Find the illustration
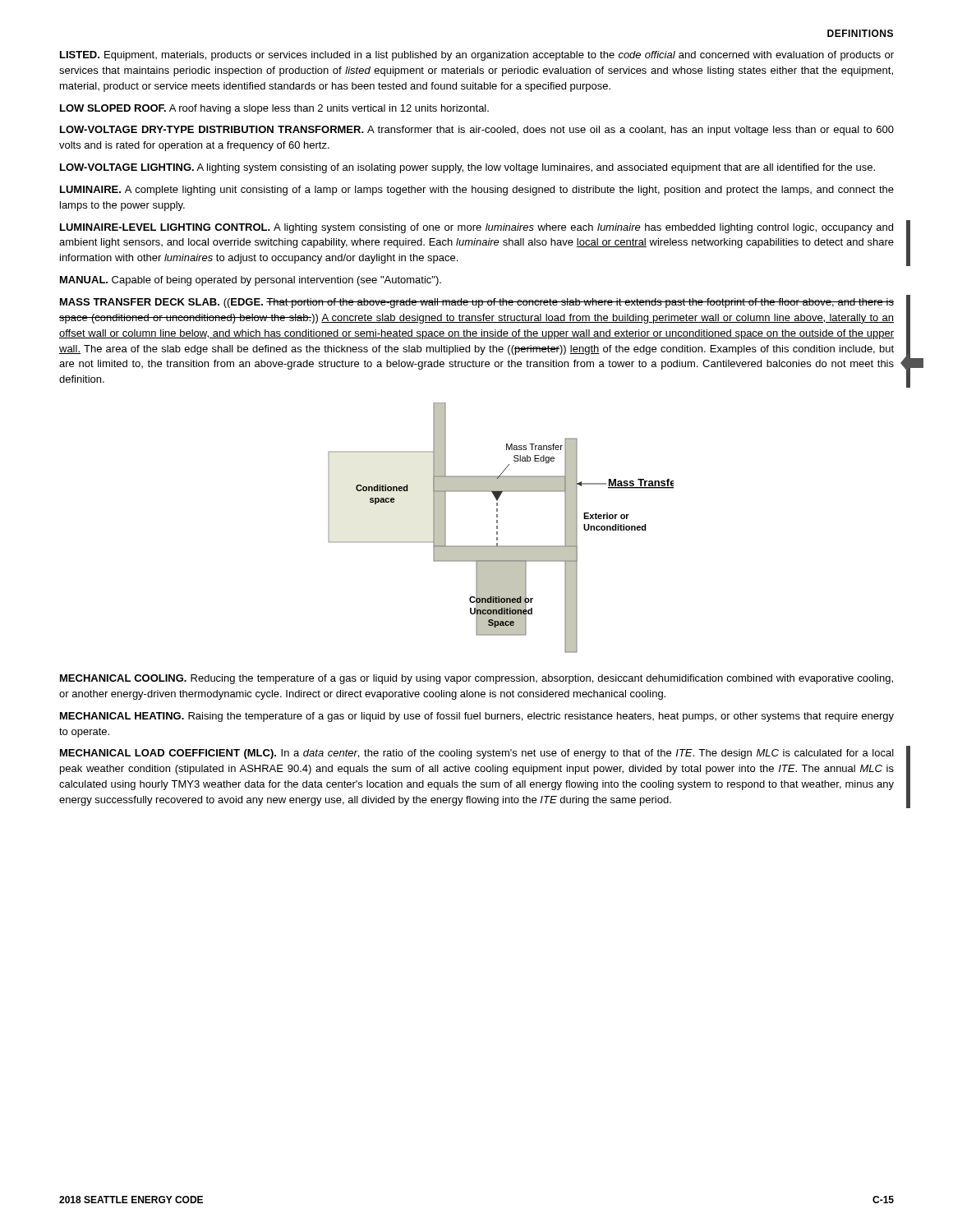 476,531
